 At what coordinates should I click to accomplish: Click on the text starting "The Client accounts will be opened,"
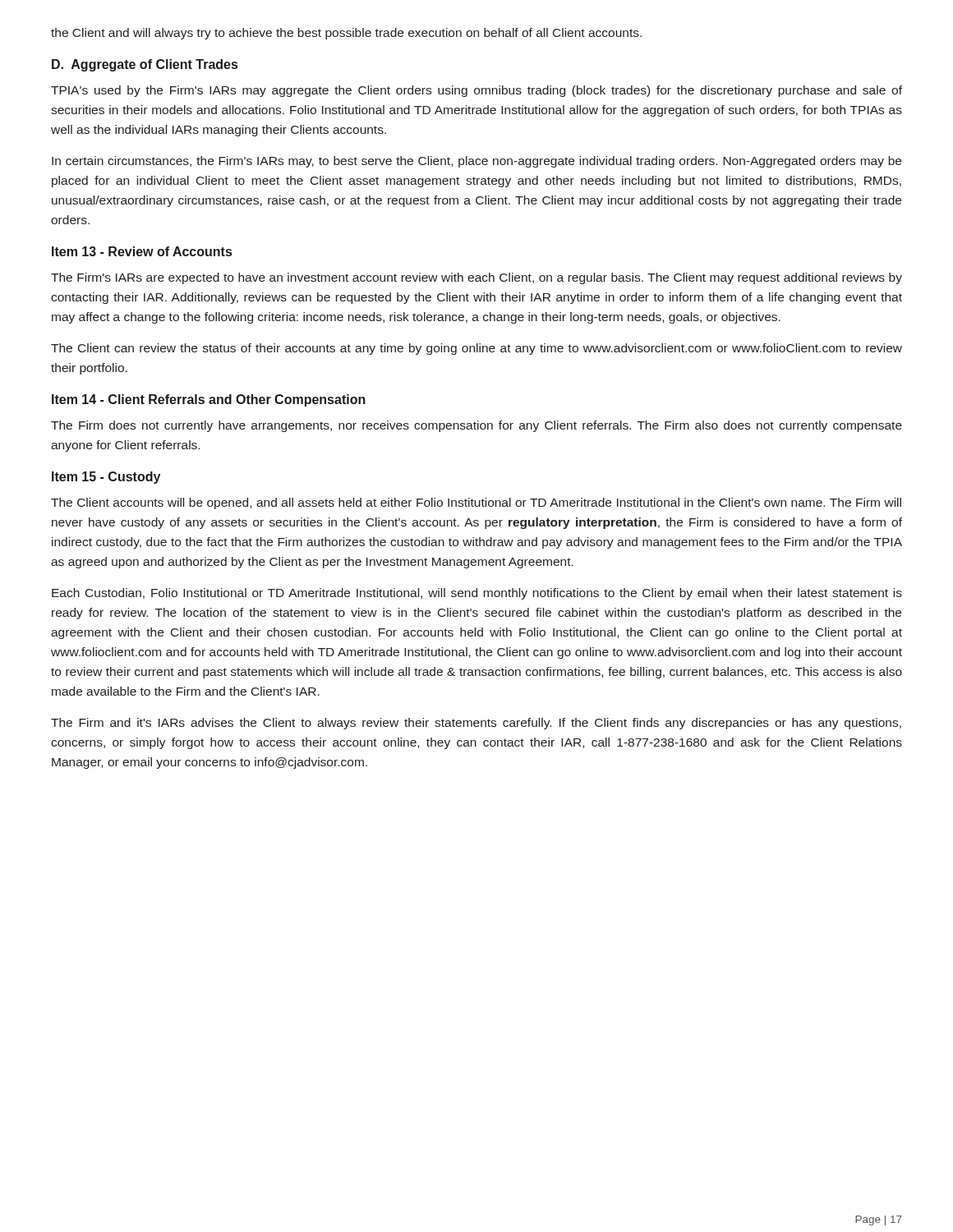pos(476,532)
